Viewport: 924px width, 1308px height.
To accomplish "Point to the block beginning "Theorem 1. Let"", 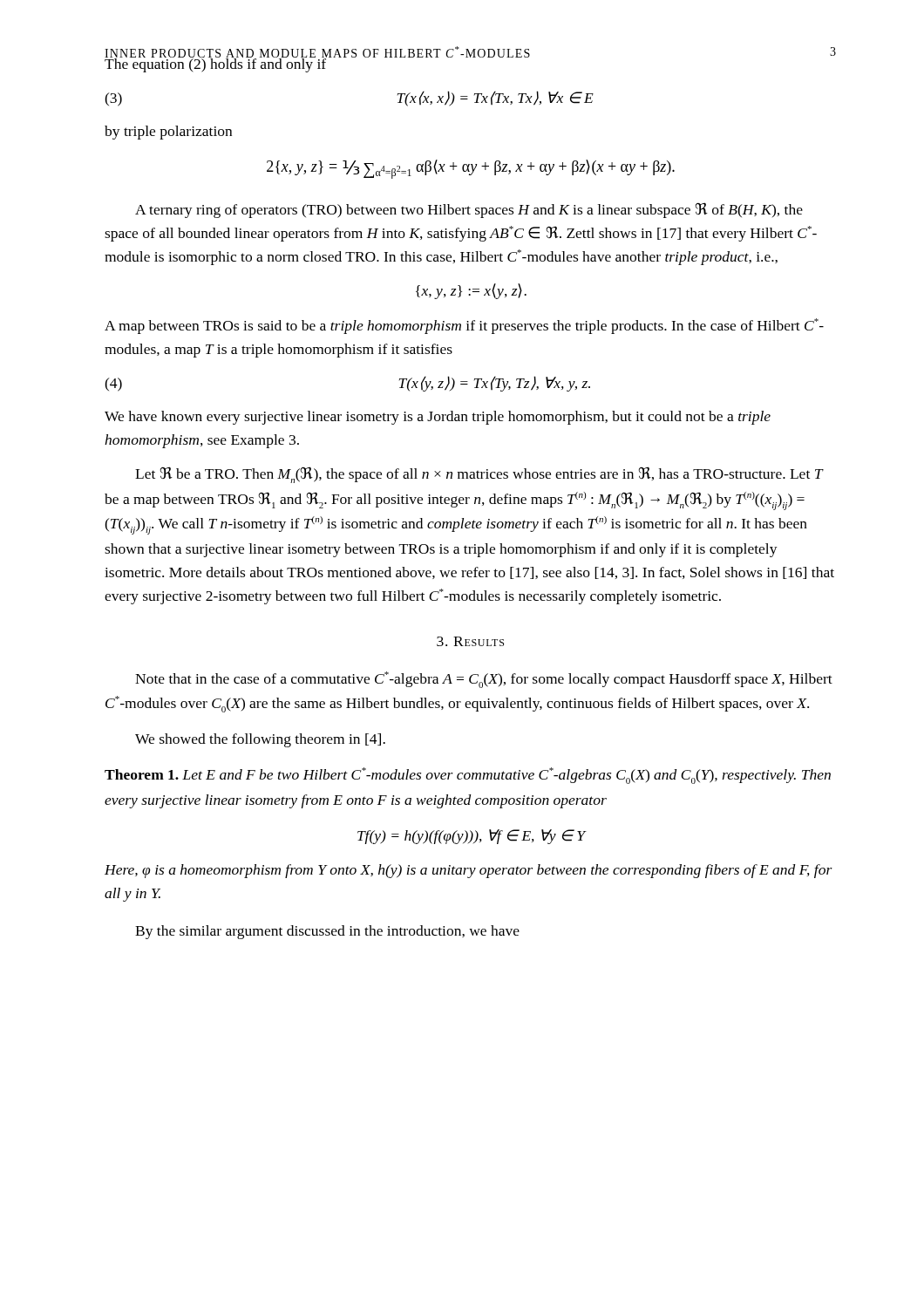I will [471, 787].
